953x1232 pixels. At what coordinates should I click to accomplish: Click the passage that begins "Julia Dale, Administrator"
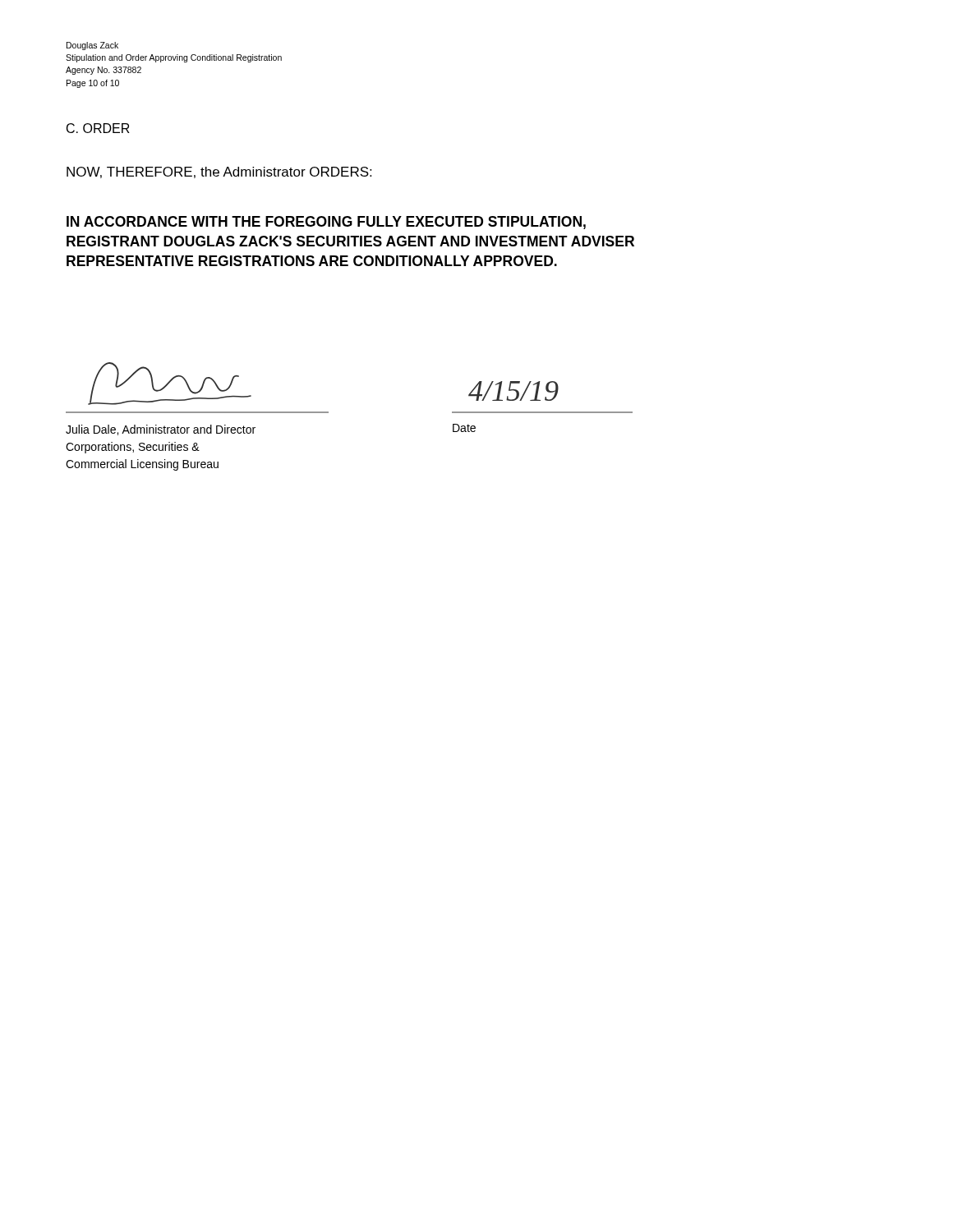click(161, 447)
